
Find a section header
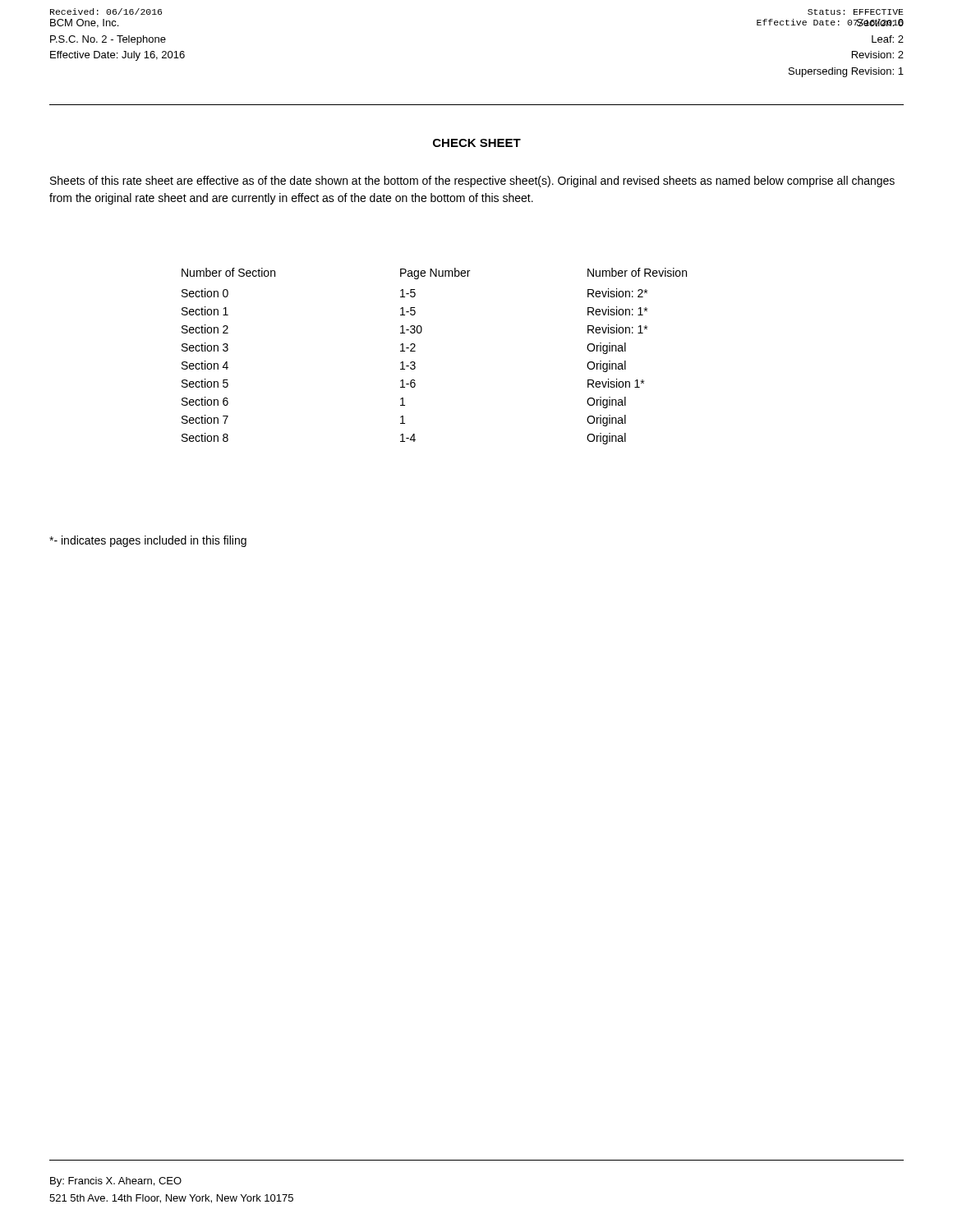click(x=476, y=142)
